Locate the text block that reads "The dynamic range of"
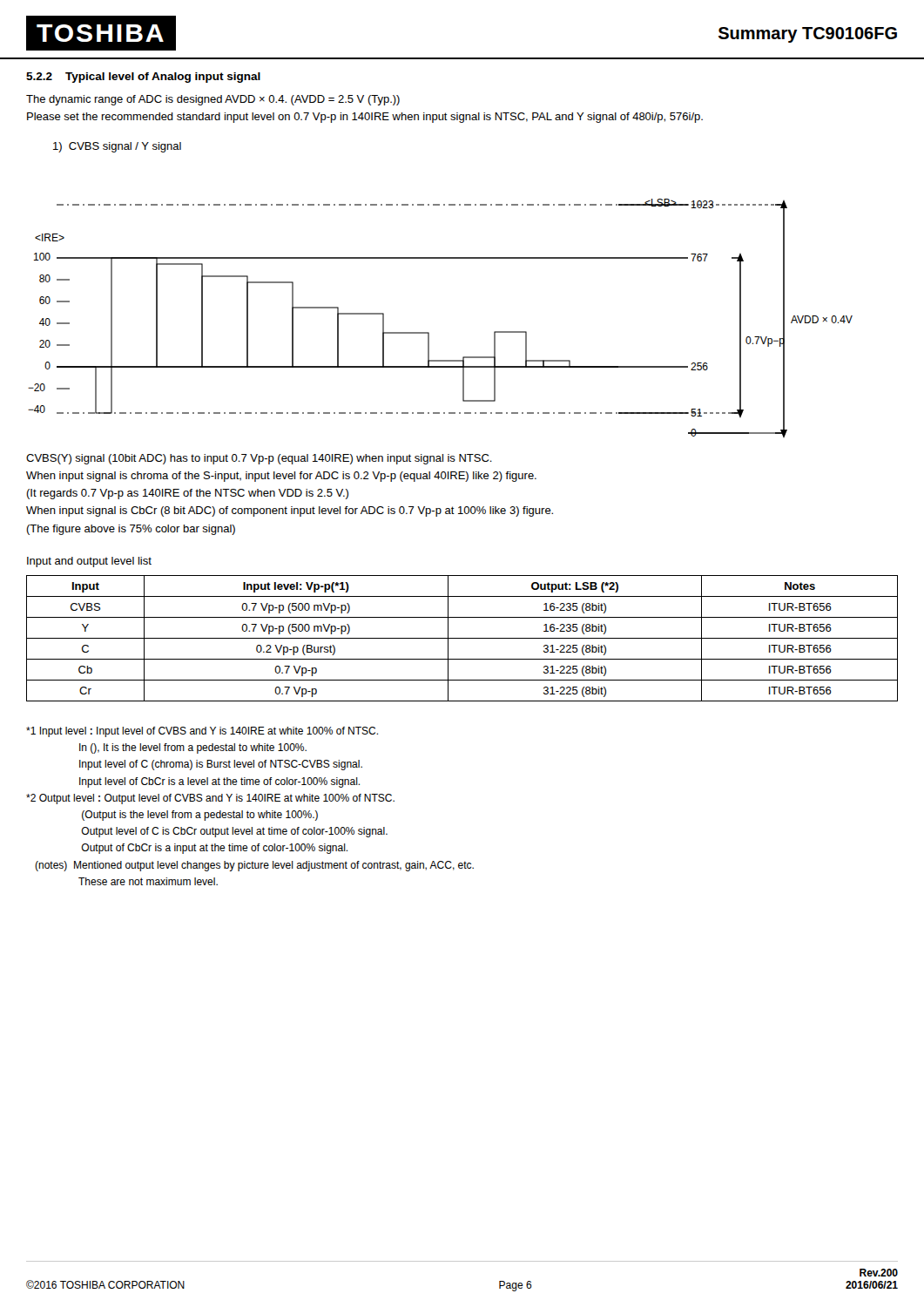Screen dimensions: 1307x924 [x=365, y=108]
